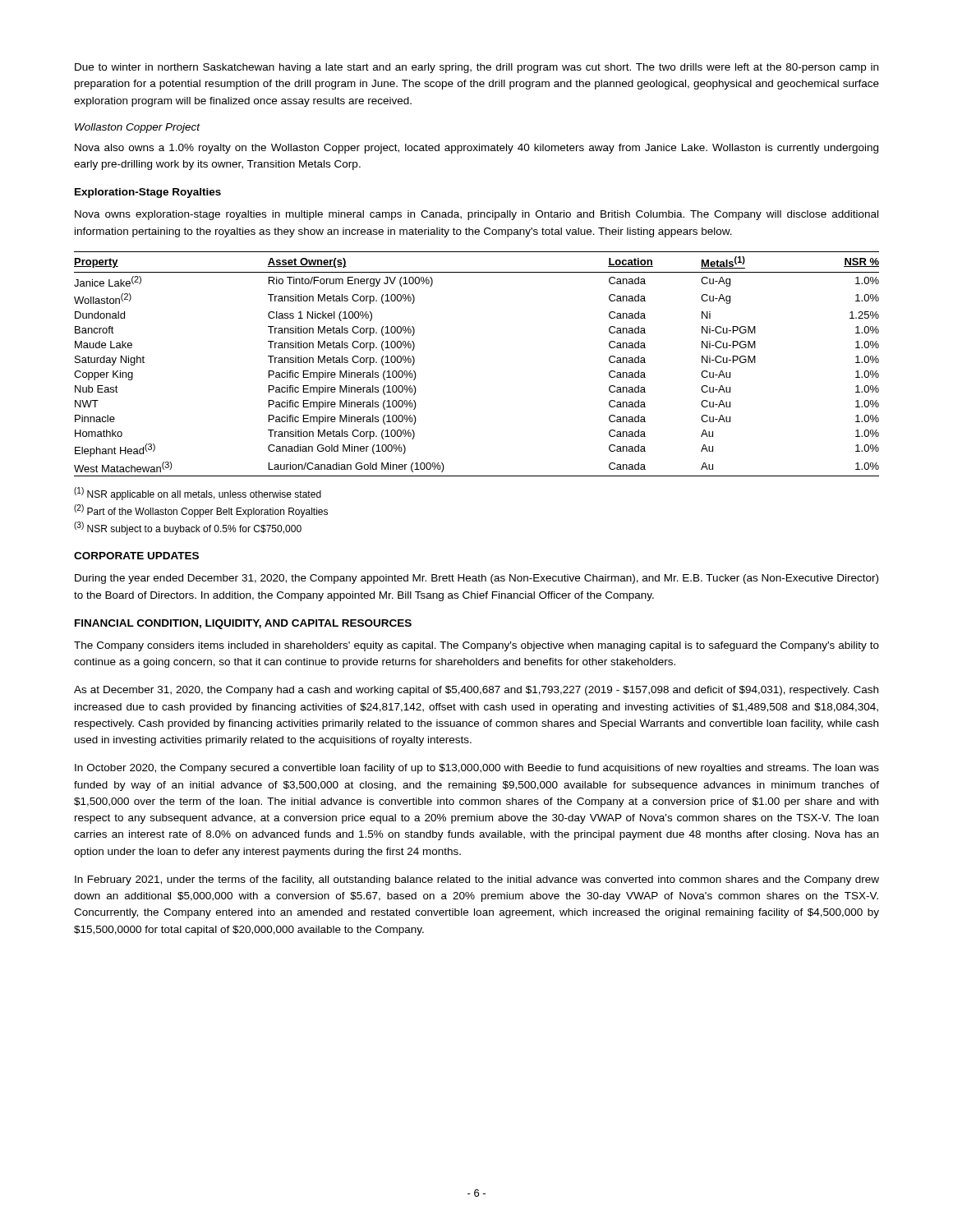This screenshot has width=953, height=1232.
Task: Click on the text starting "The Company considers items included in"
Action: [x=476, y=653]
